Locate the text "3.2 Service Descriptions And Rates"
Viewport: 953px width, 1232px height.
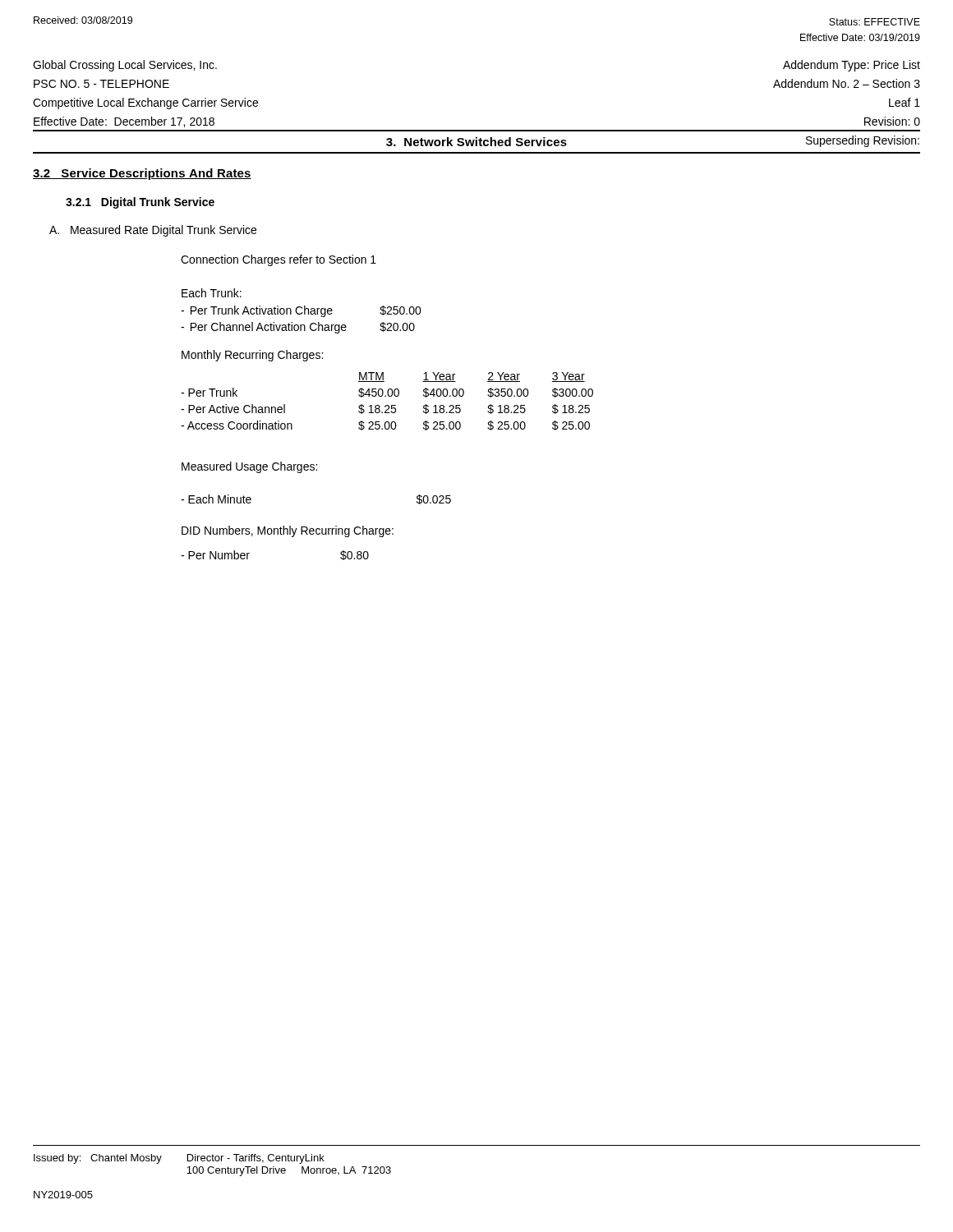tap(142, 173)
